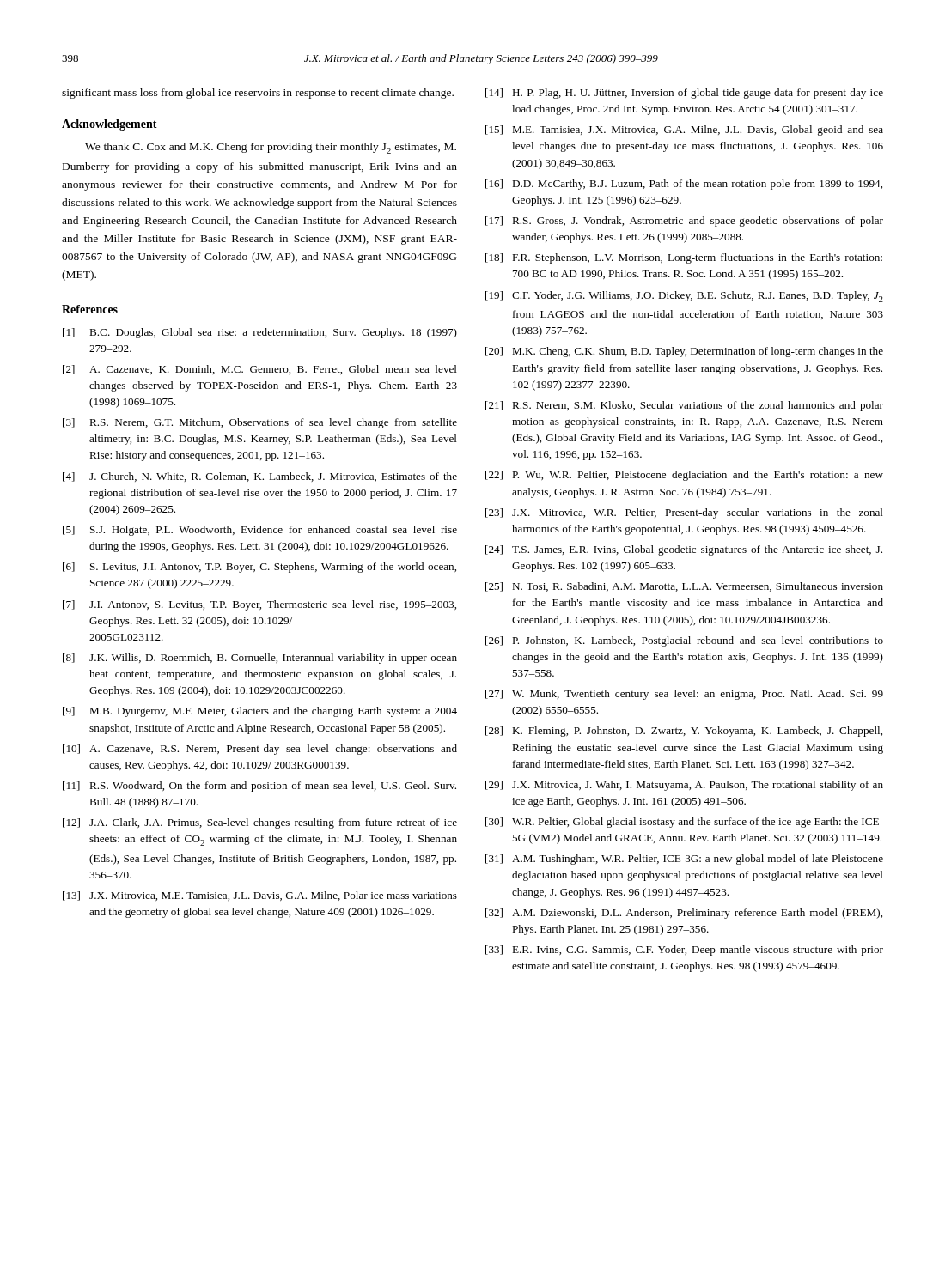This screenshot has height=1288, width=945.
Task: Navigate to the passage starting "[8] J.K. Willis, D. Roemmich, B. Cornuelle,"
Action: 259,674
